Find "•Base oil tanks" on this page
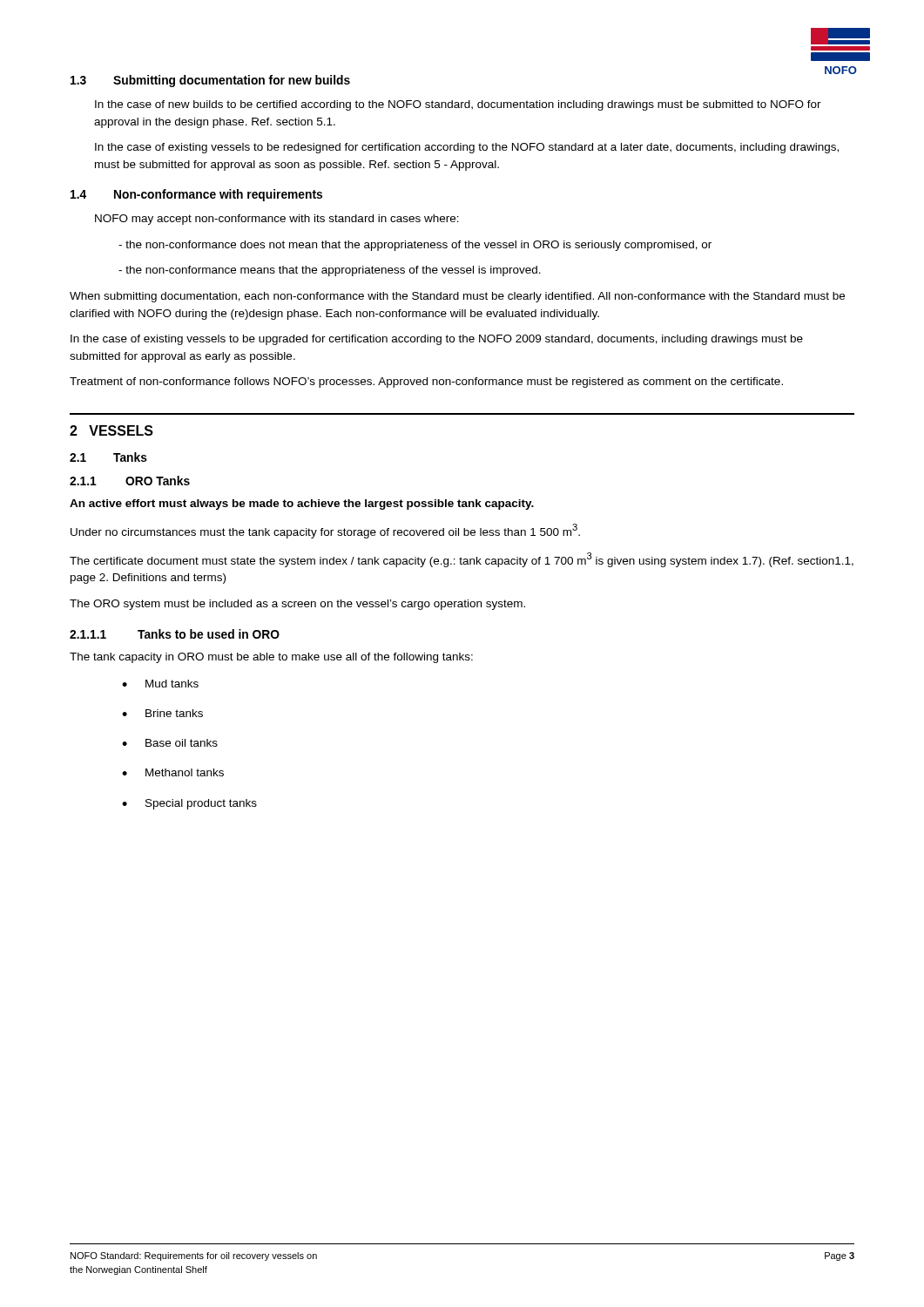 (170, 745)
